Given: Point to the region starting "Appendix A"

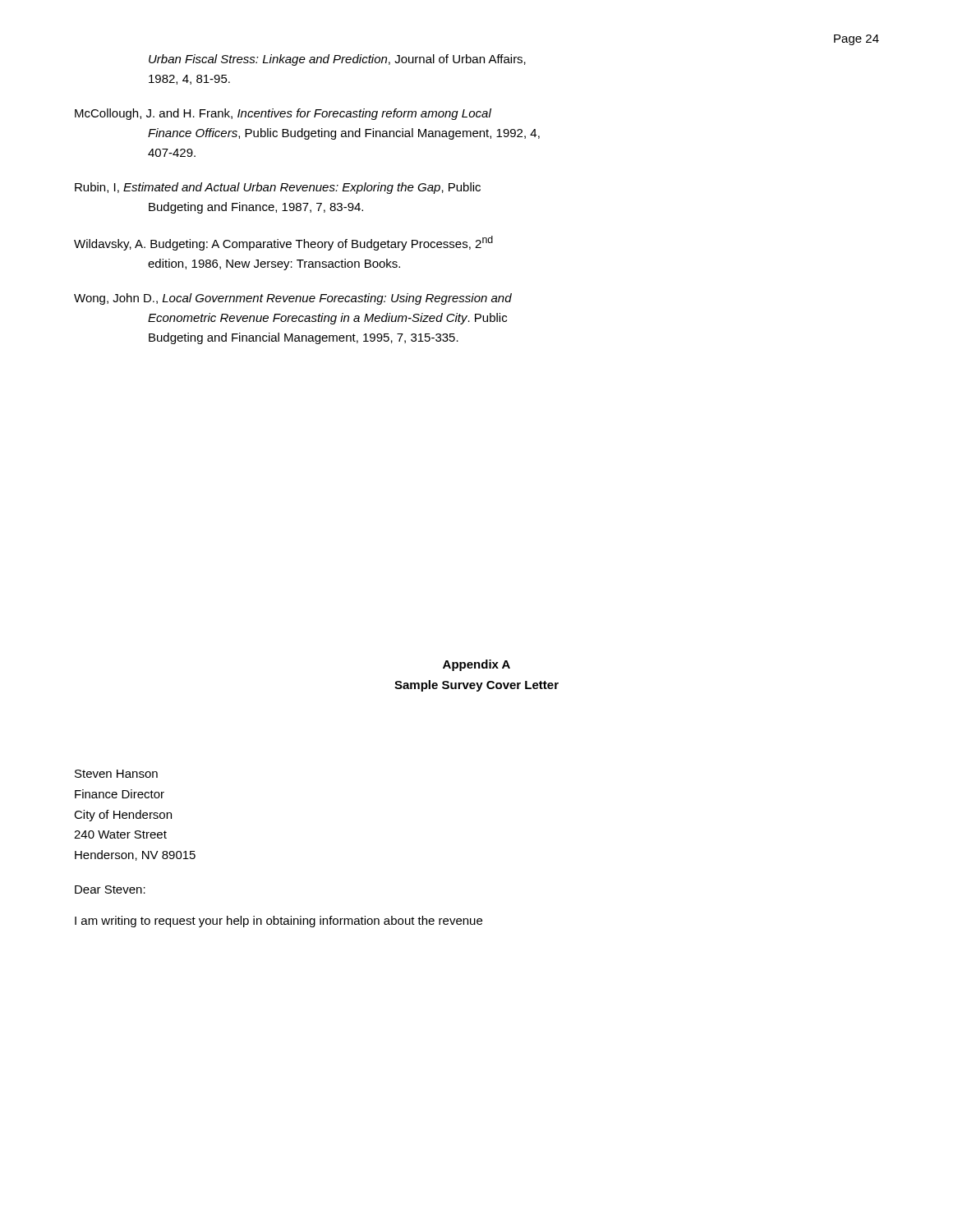Looking at the screenshot, I should (x=476, y=664).
